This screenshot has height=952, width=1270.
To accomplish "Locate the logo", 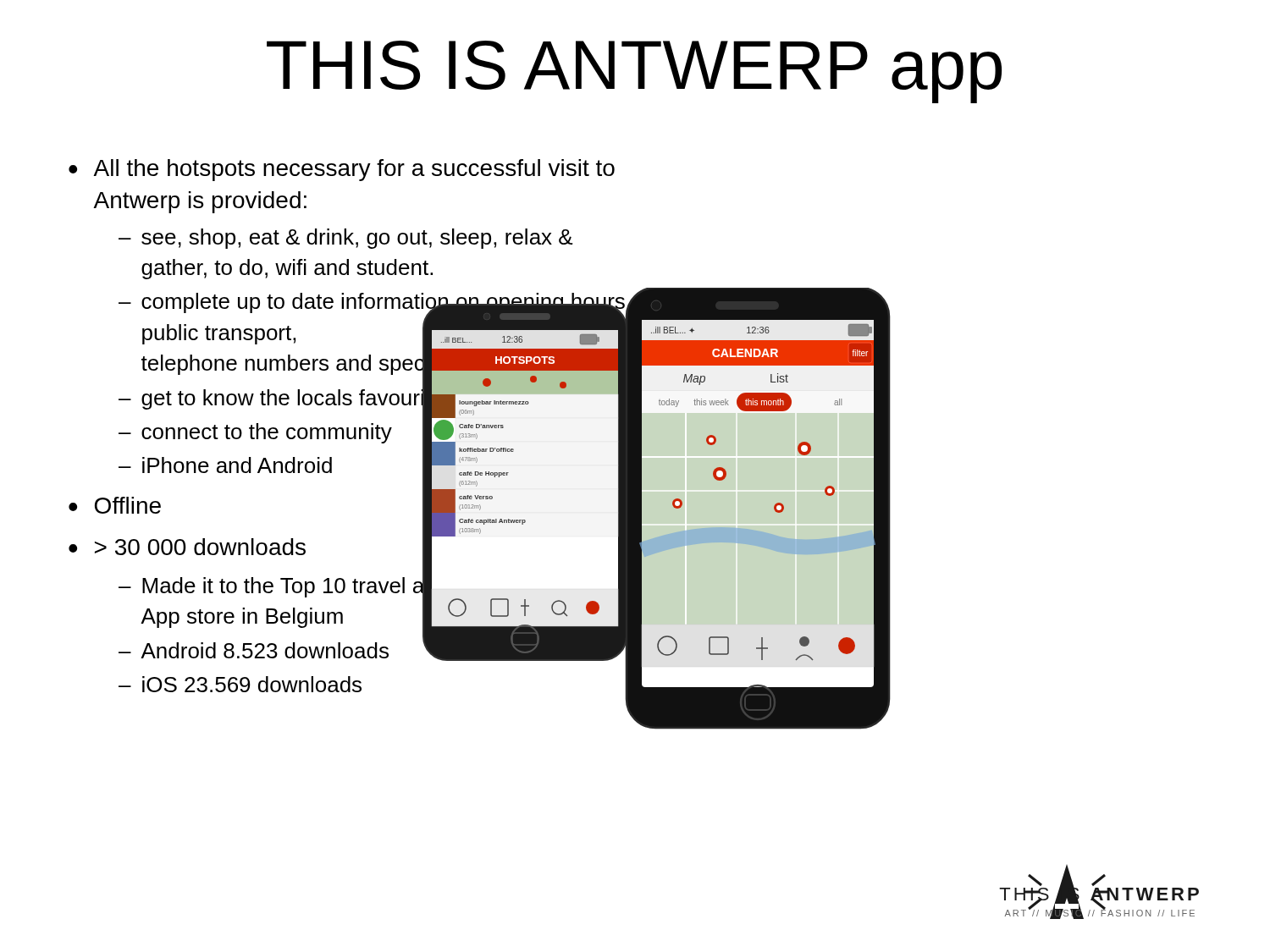I will [x=1101, y=870].
